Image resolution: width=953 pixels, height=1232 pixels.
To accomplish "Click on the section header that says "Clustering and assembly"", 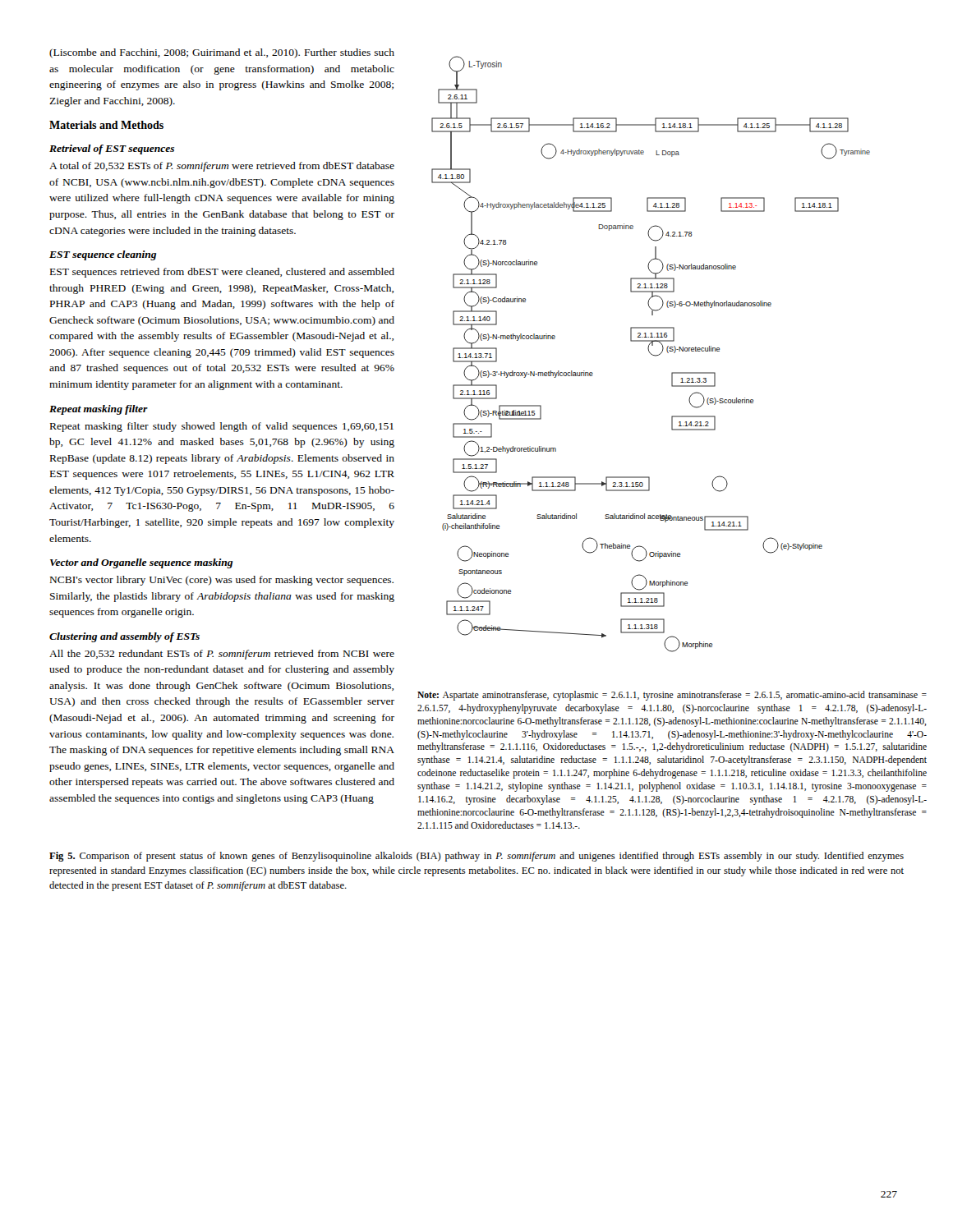I will (x=124, y=637).
